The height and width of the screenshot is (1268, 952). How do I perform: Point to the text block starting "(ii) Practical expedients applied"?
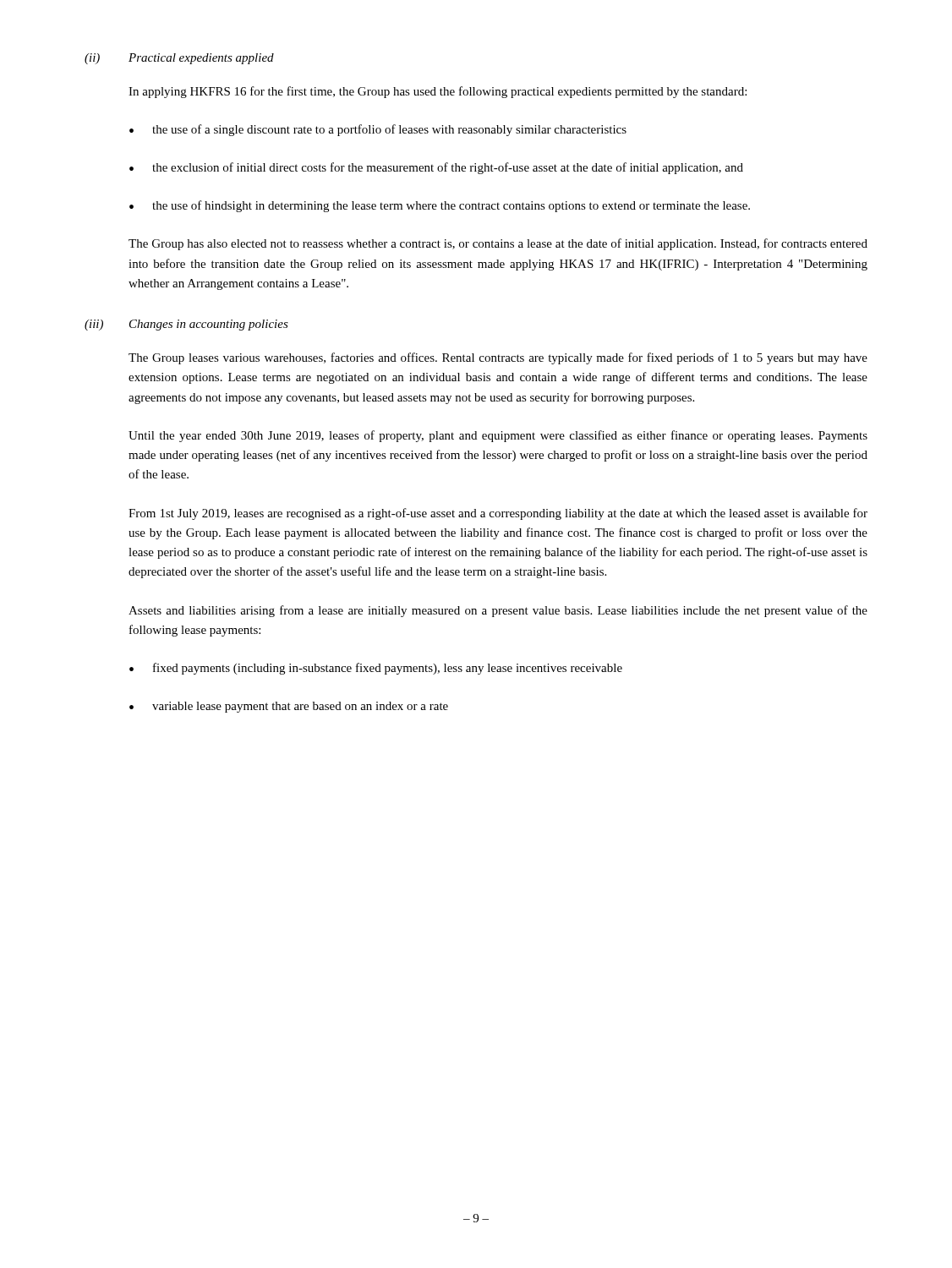179,58
